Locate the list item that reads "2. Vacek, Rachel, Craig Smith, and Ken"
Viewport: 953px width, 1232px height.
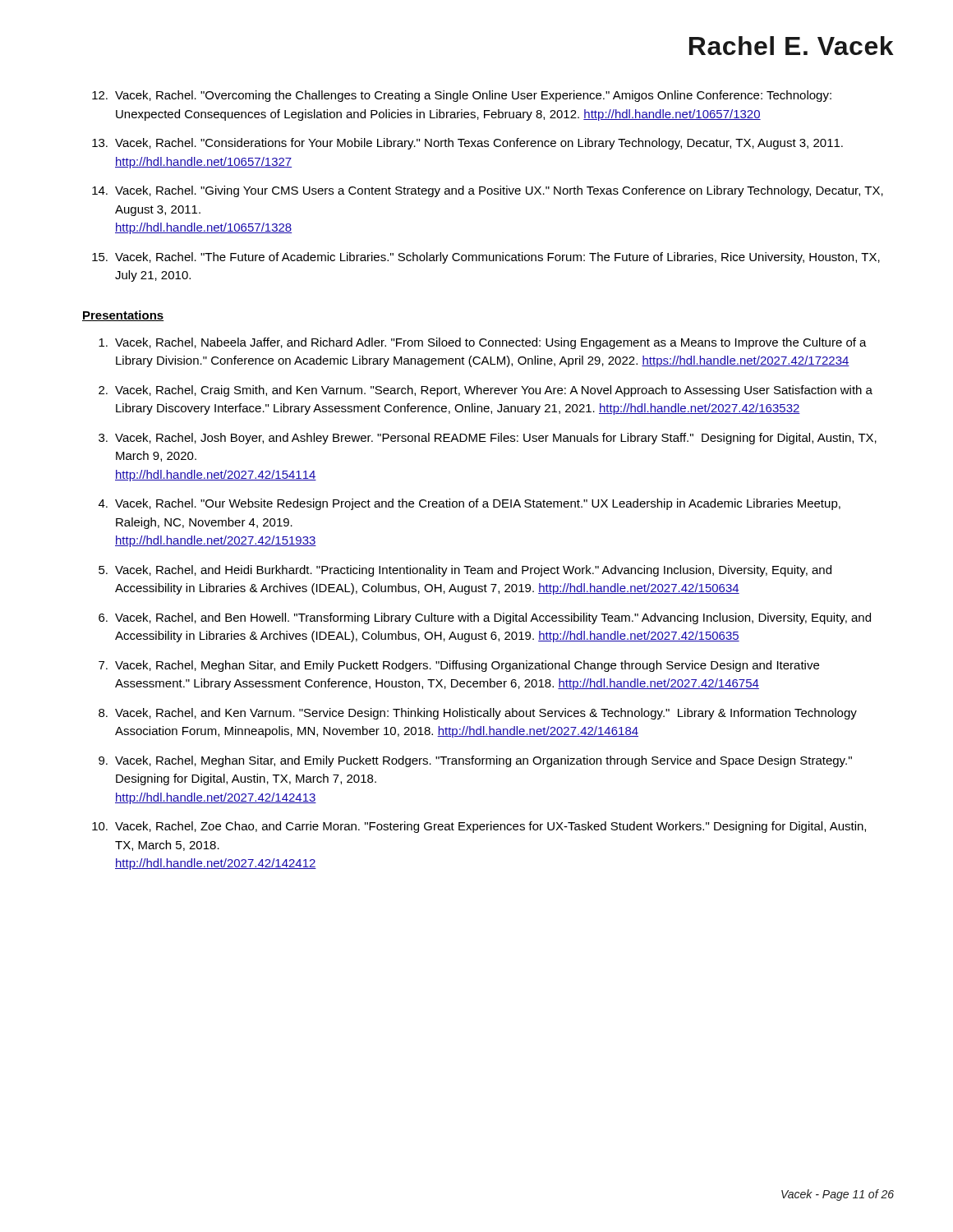(x=485, y=399)
